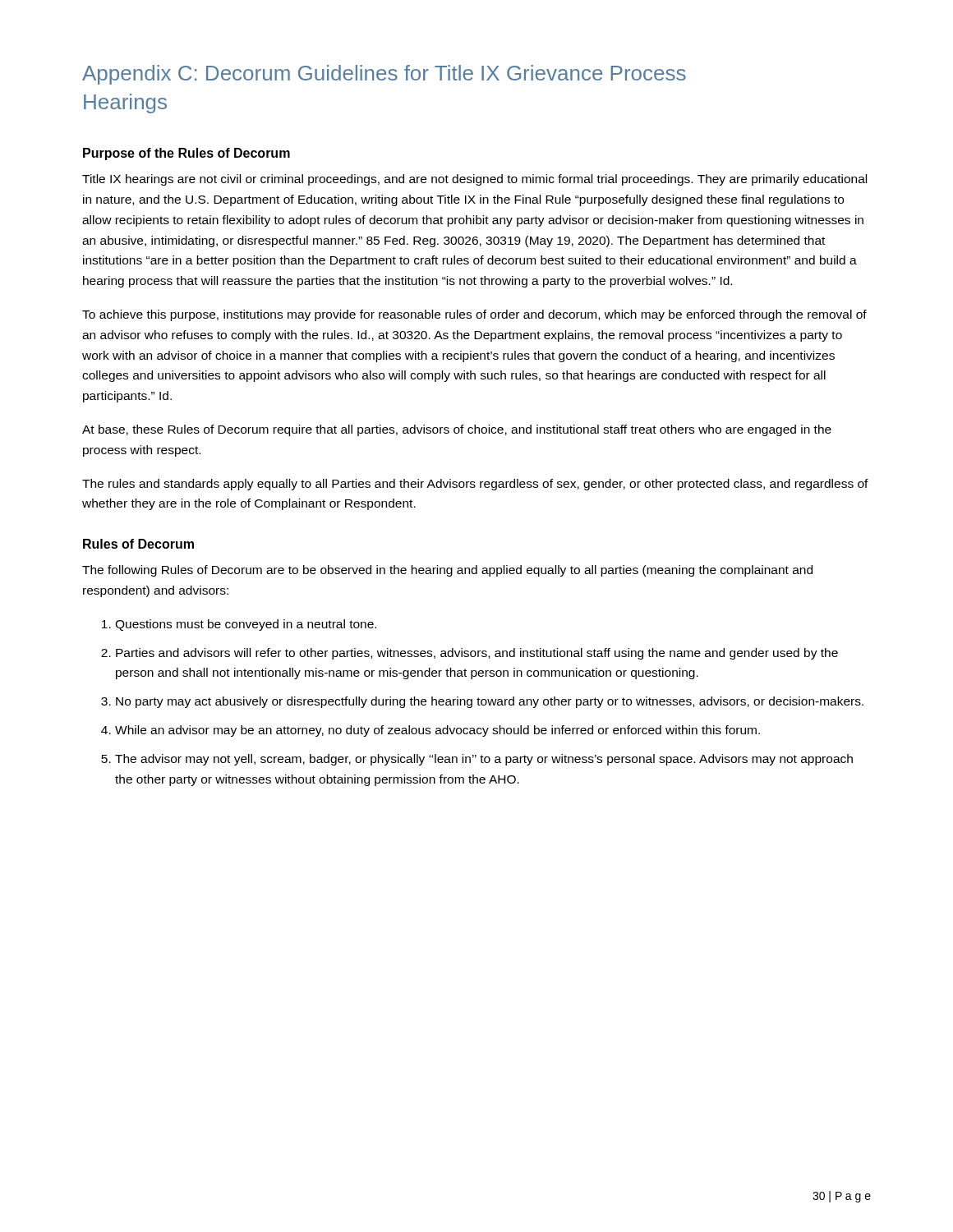Find the block starting "Purpose of the Rules of Decorum"
The width and height of the screenshot is (953, 1232).
186,153
